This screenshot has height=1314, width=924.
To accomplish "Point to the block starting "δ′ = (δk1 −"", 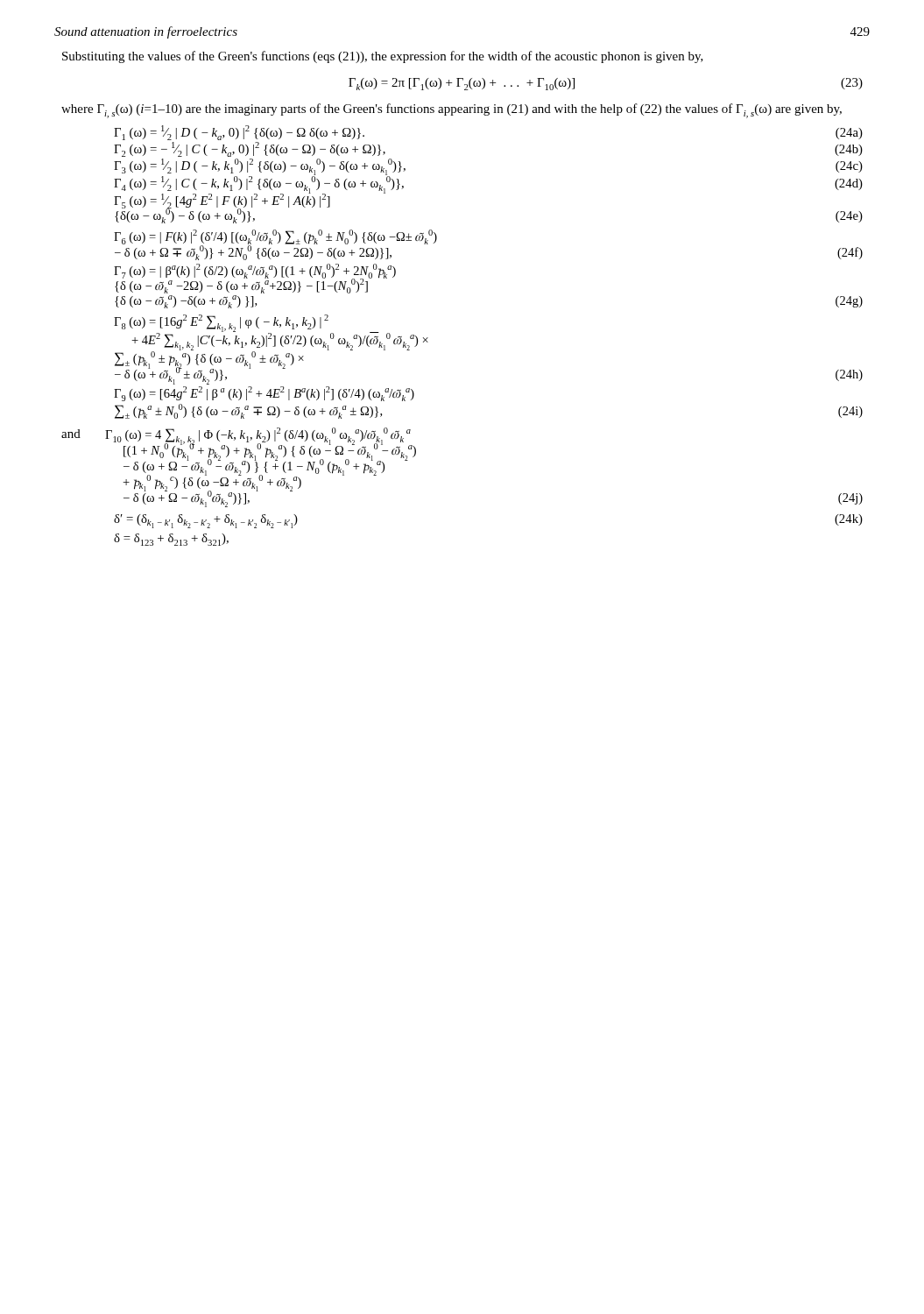I will 205,521.
